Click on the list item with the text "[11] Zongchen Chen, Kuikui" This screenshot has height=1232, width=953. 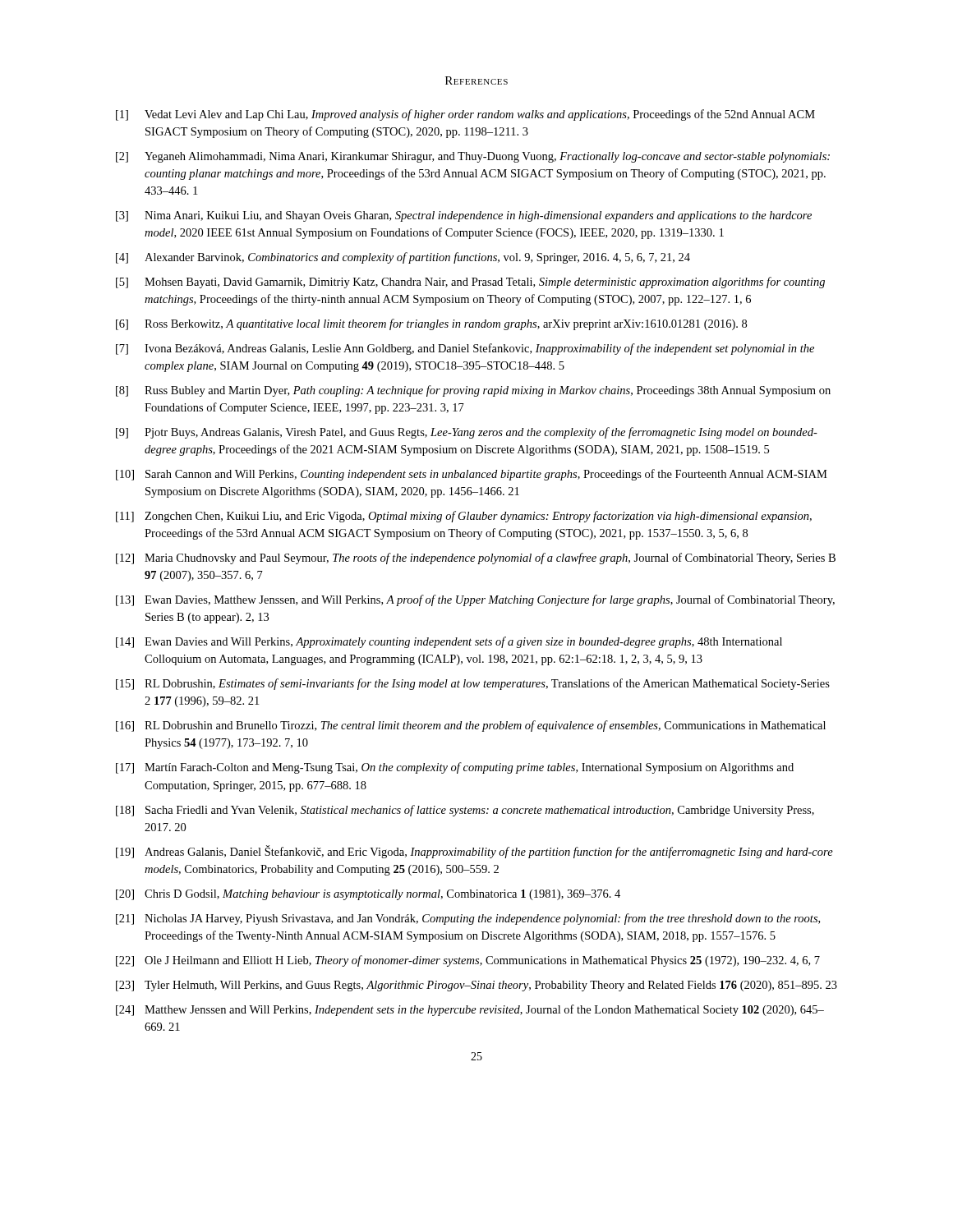tap(476, 525)
